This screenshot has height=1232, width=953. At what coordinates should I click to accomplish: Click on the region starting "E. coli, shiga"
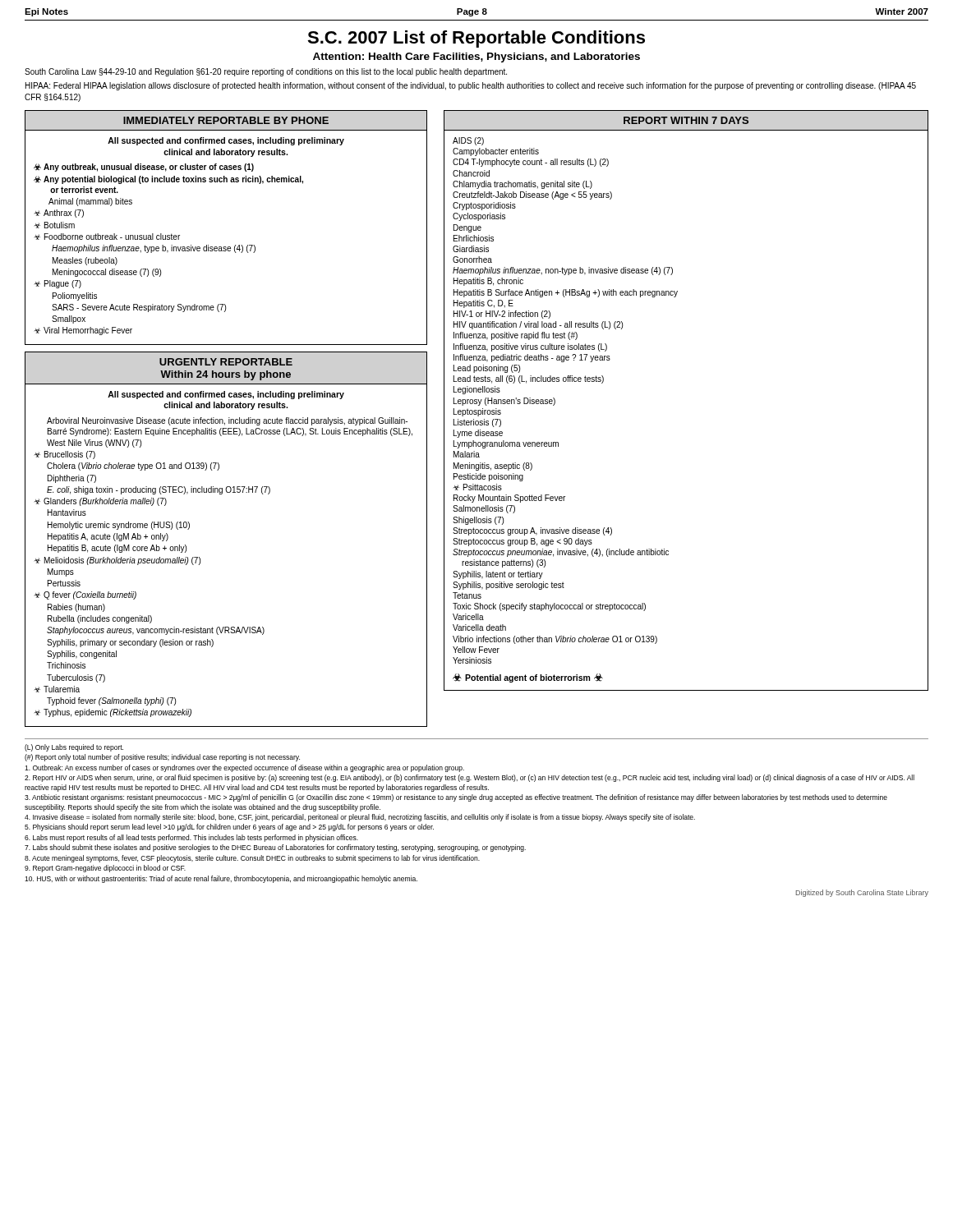coord(159,490)
